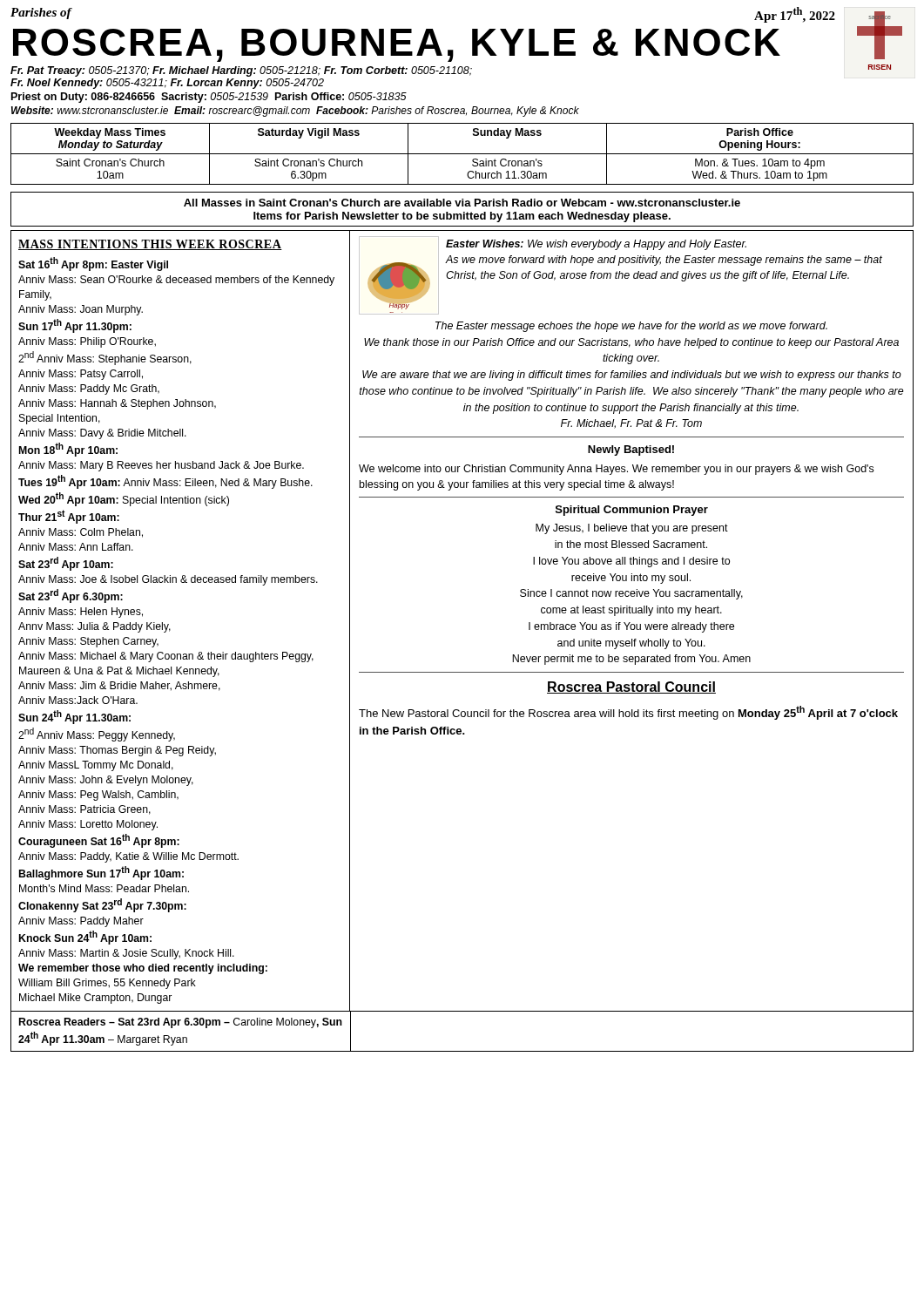Point to the text block starting "ROSCREA, BOURNEA, KYLE & KNOCK"
Screen dimensions: 1307x924
point(396,43)
